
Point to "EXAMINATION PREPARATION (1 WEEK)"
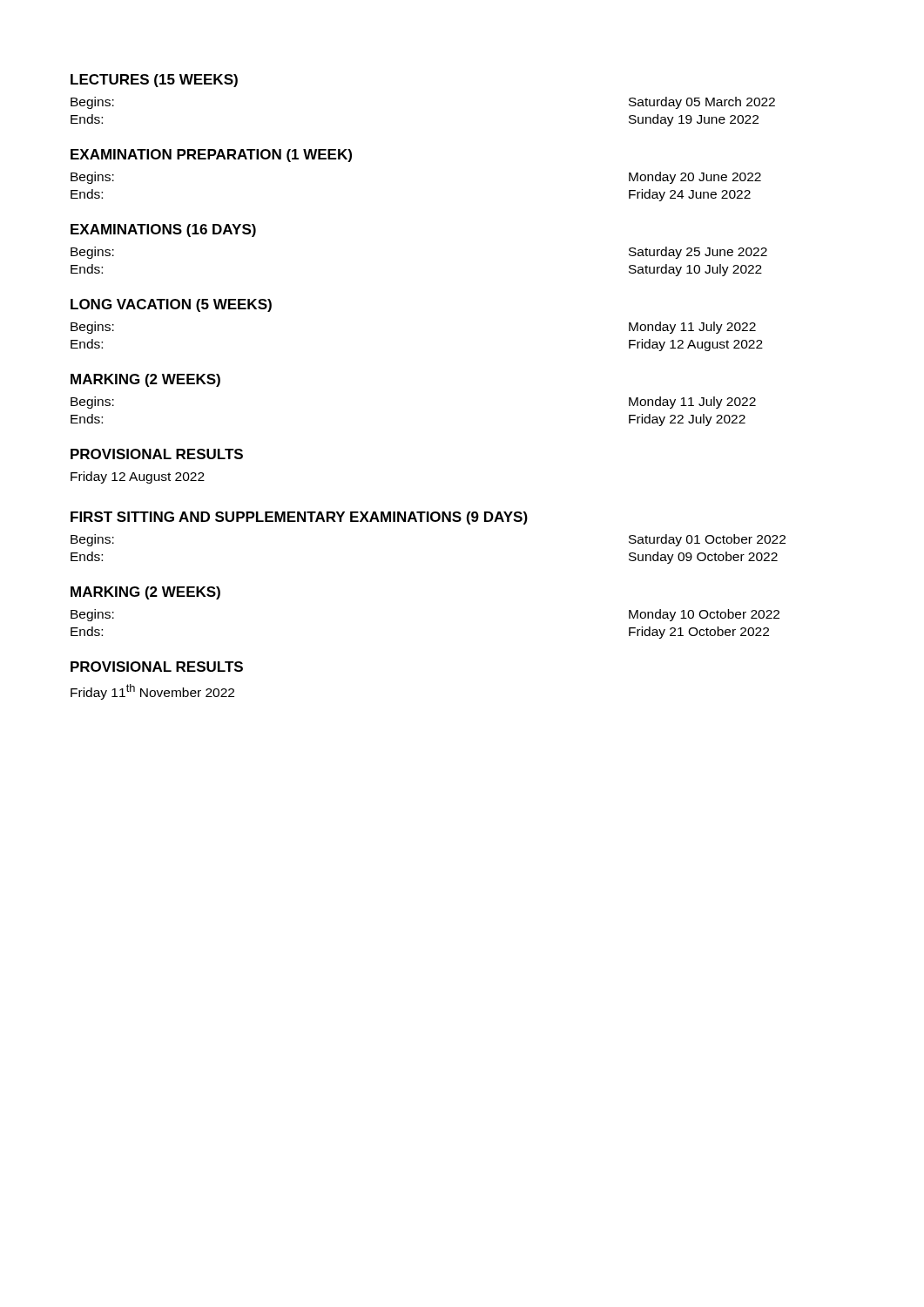click(211, 155)
